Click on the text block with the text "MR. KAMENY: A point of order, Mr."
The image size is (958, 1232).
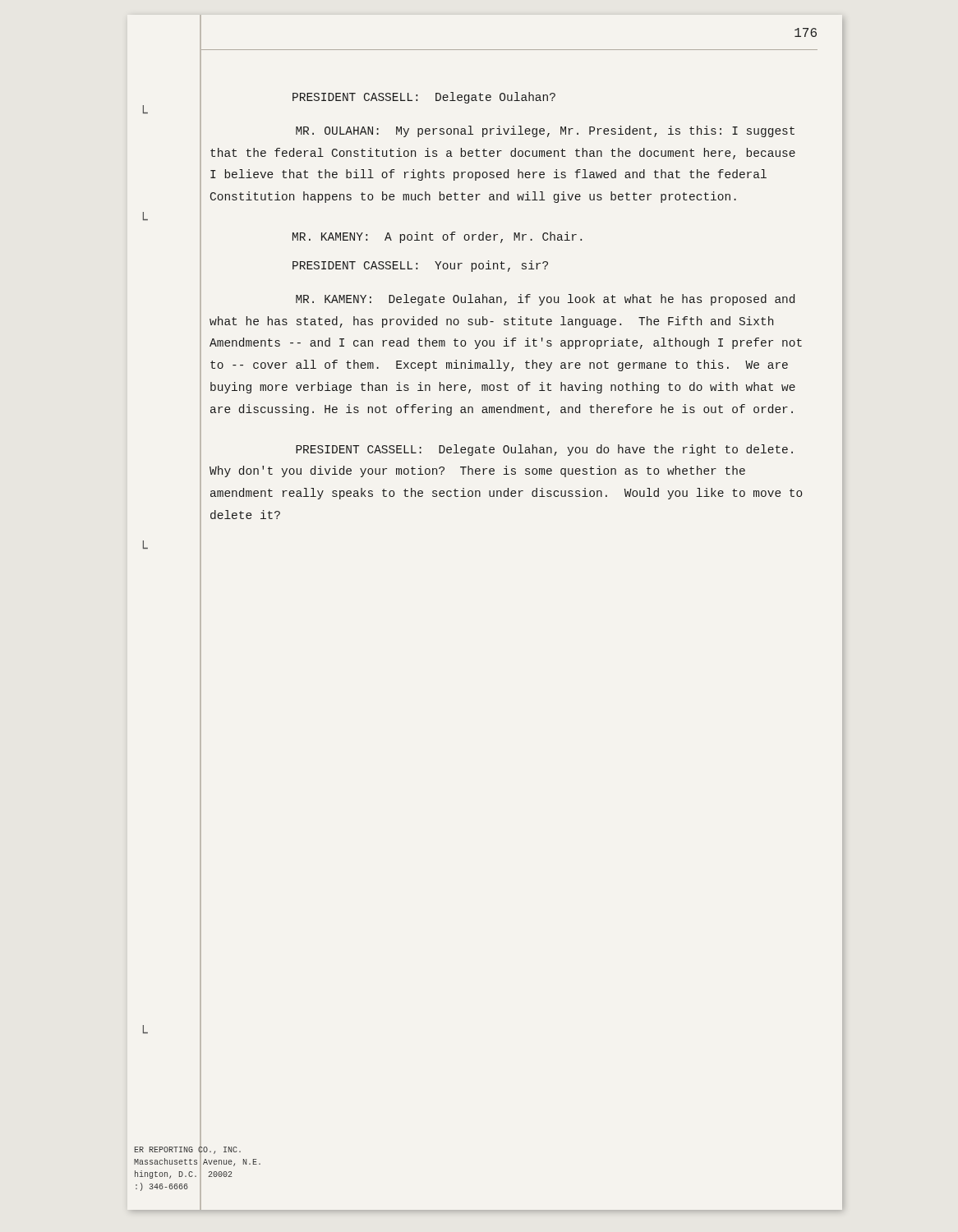pyautogui.click(x=438, y=237)
